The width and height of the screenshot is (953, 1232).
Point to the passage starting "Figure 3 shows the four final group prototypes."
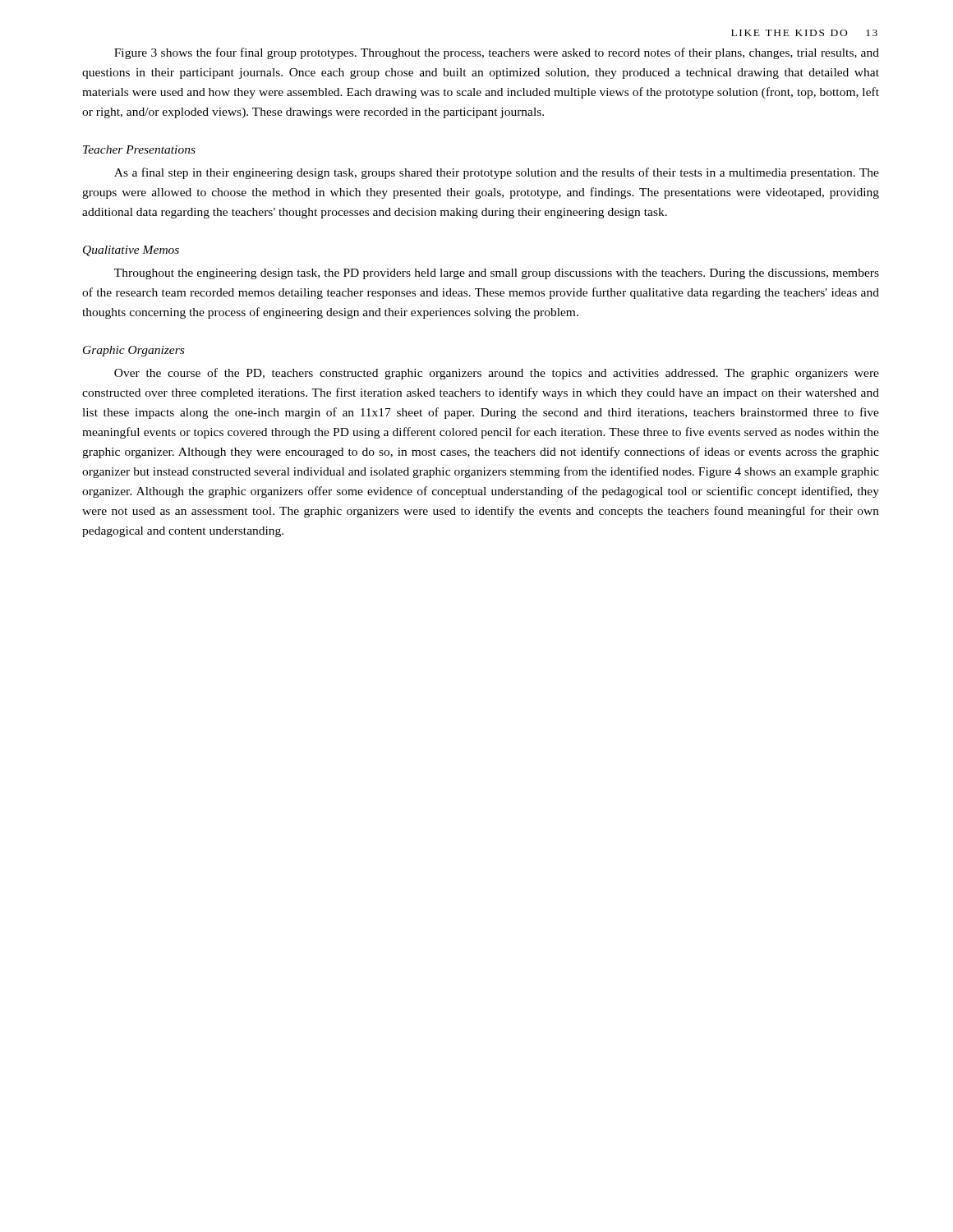[x=481, y=82]
